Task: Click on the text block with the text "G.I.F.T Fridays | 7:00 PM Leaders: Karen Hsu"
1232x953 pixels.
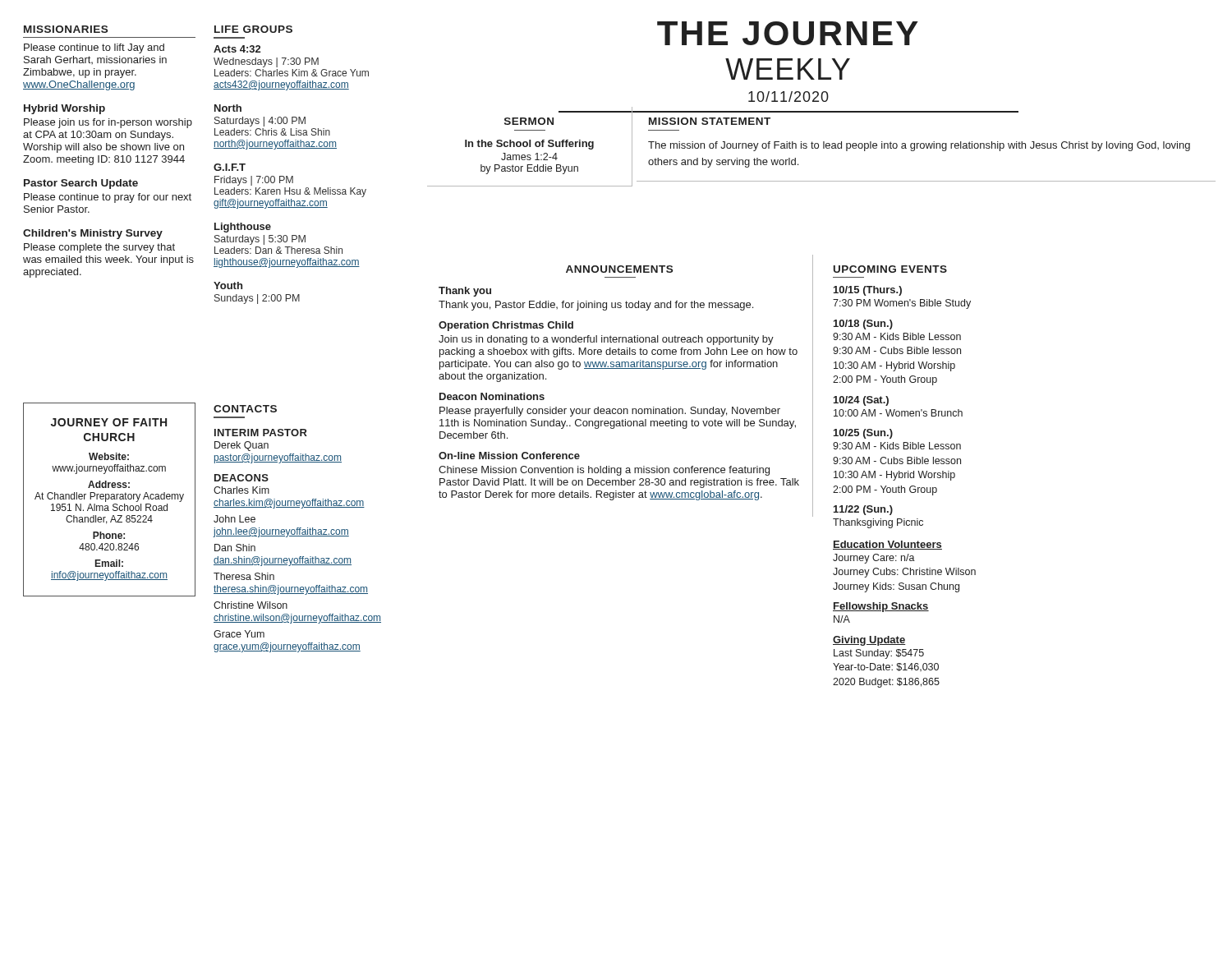Action: pyautogui.click(x=308, y=185)
